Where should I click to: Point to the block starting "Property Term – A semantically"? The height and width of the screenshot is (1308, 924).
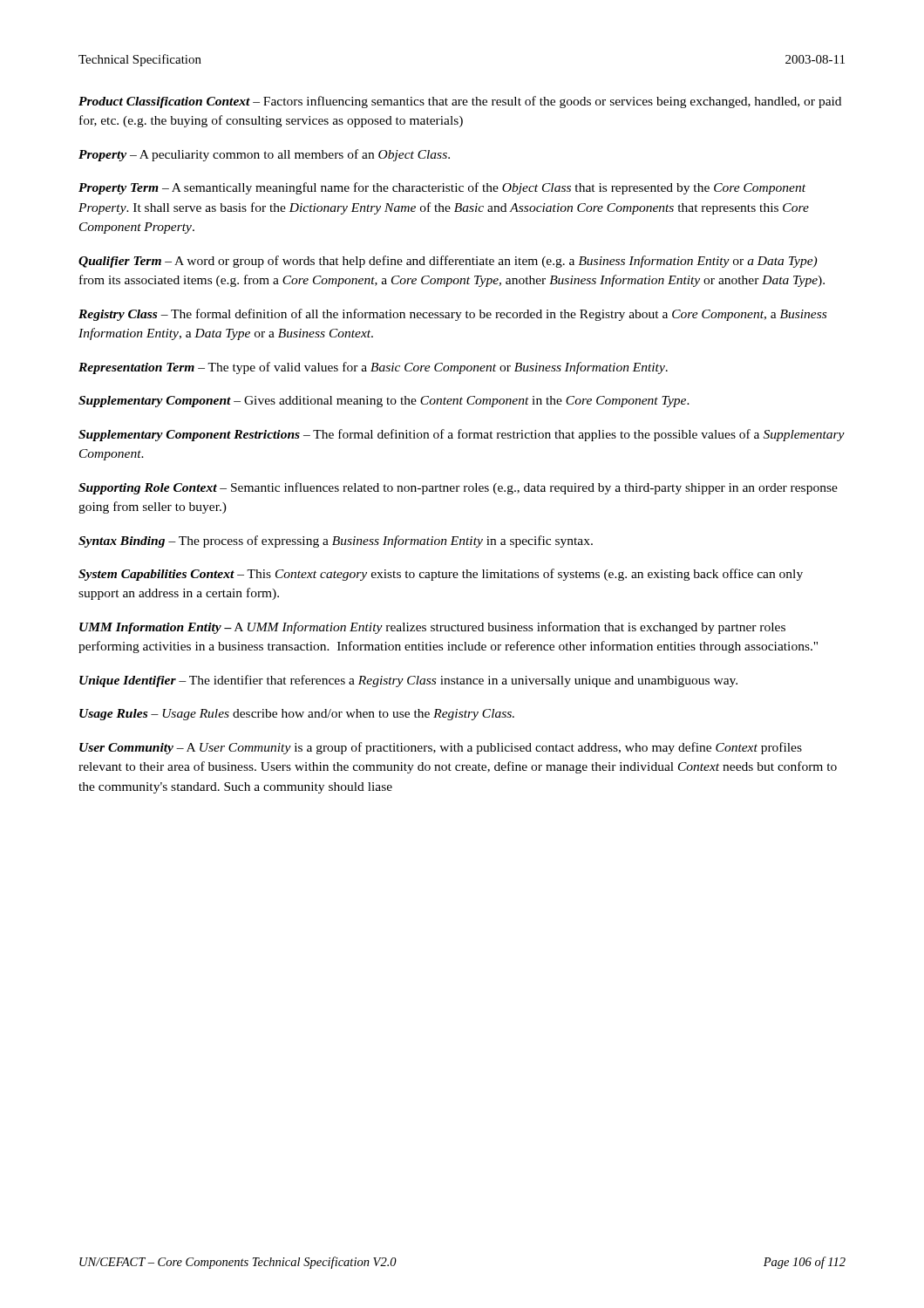tap(444, 207)
